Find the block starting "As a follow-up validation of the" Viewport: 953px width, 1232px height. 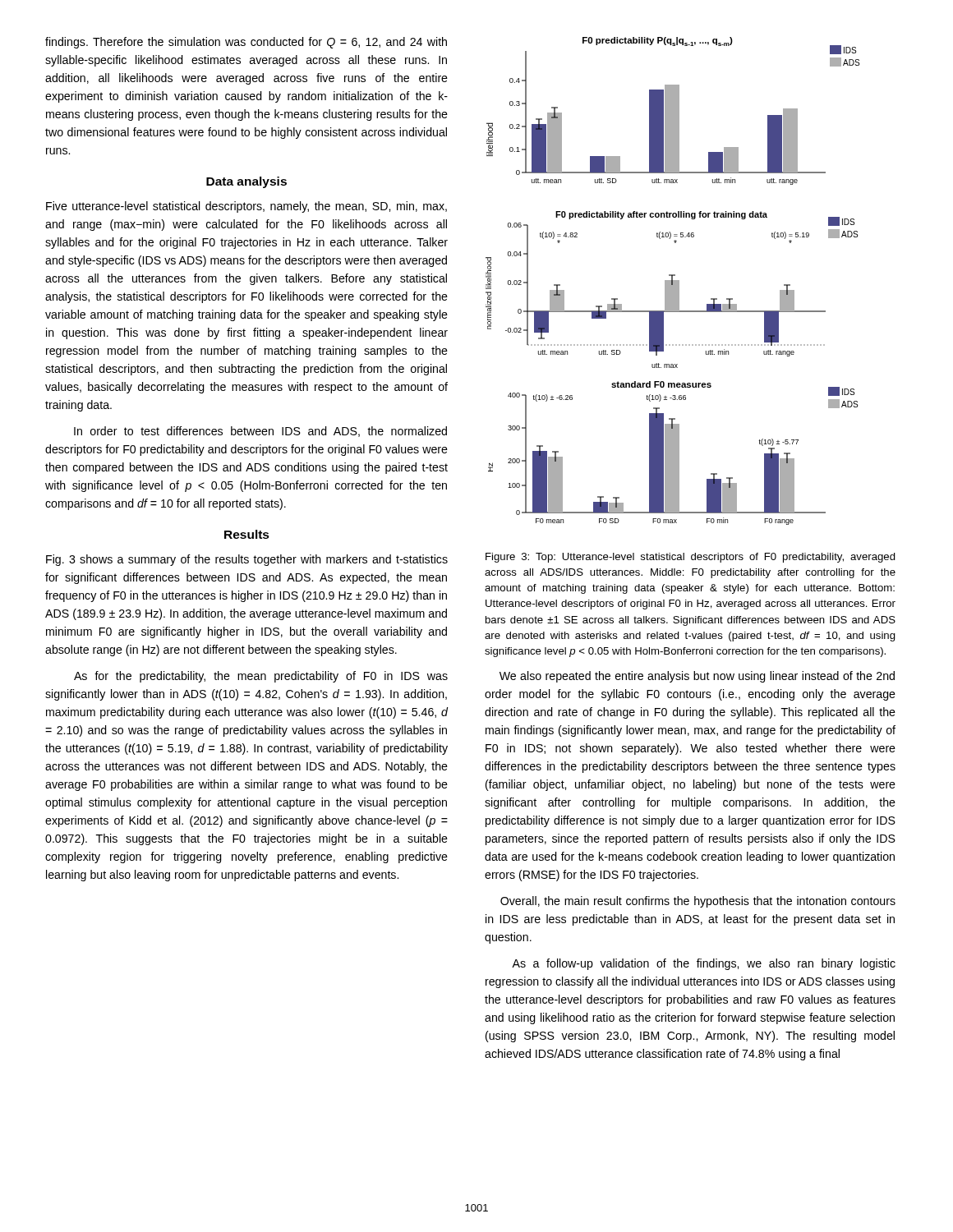pos(690,1009)
